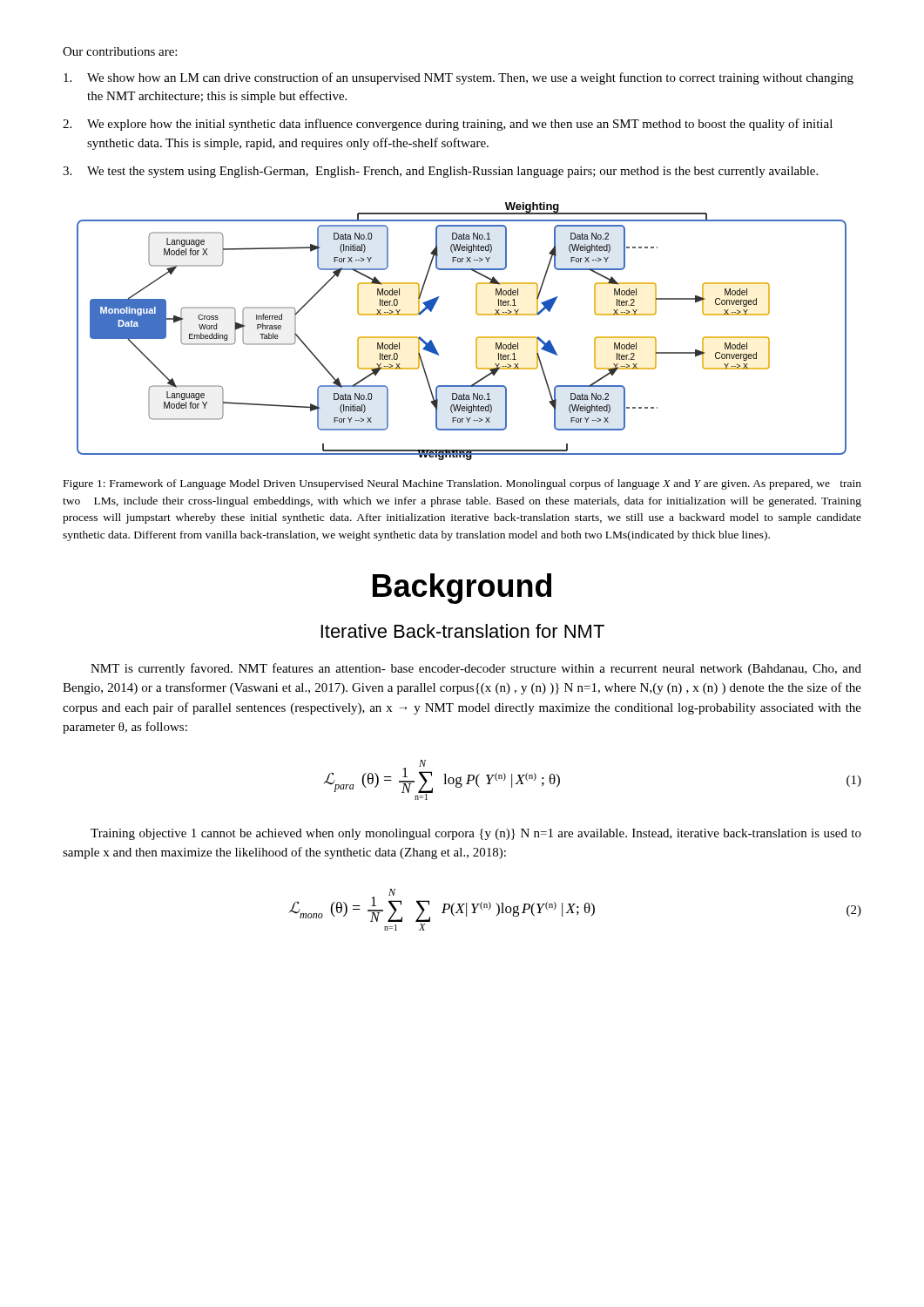924x1307 pixels.
Task: Select the passage starting "Training objective 1 cannot"
Action: pos(462,842)
